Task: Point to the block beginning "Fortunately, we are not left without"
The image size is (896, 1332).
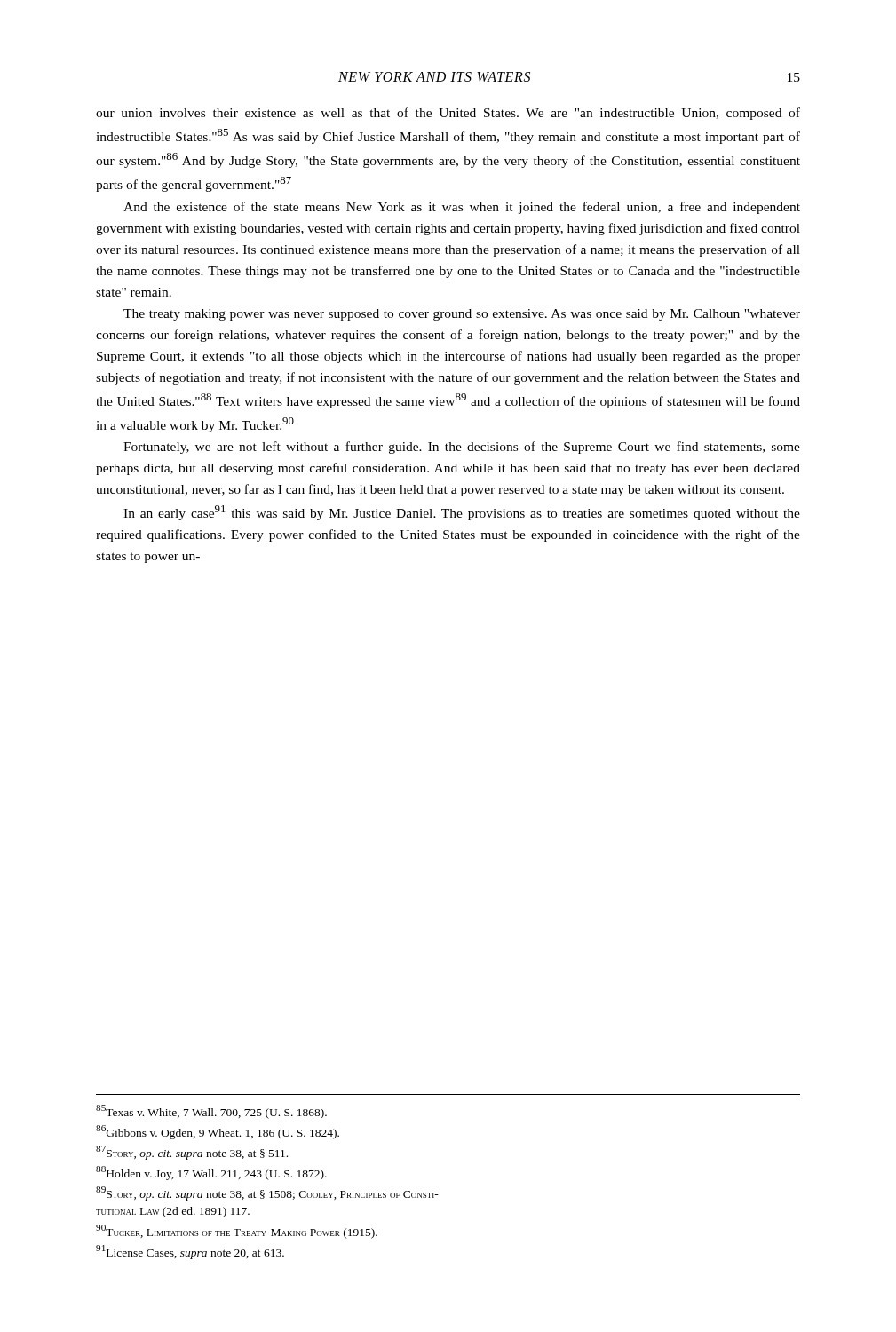Action: point(448,468)
